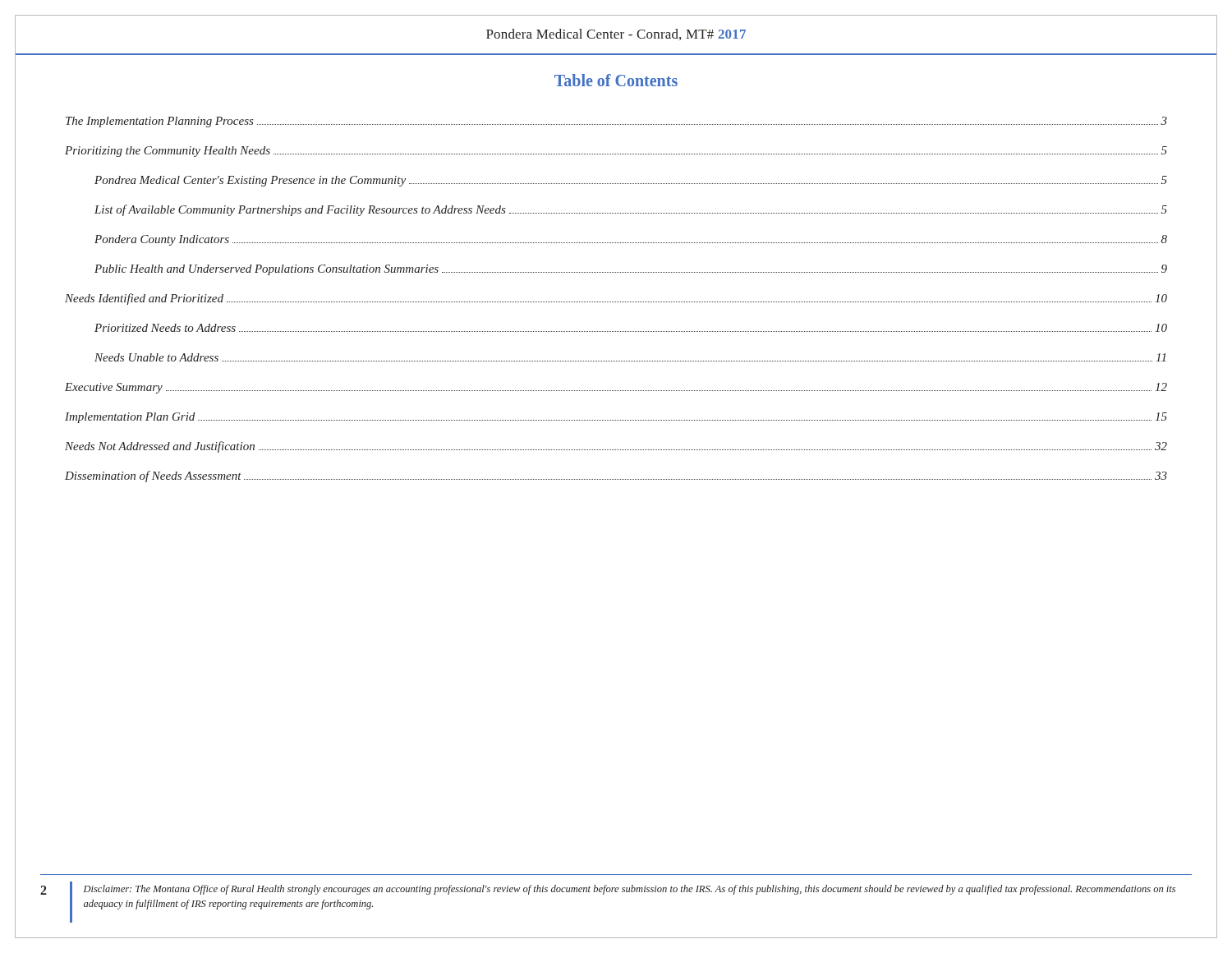This screenshot has height=953, width=1232.
Task: Click on the list item containing "Needs Identified and Prioritized 10"
Action: click(616, 299)
